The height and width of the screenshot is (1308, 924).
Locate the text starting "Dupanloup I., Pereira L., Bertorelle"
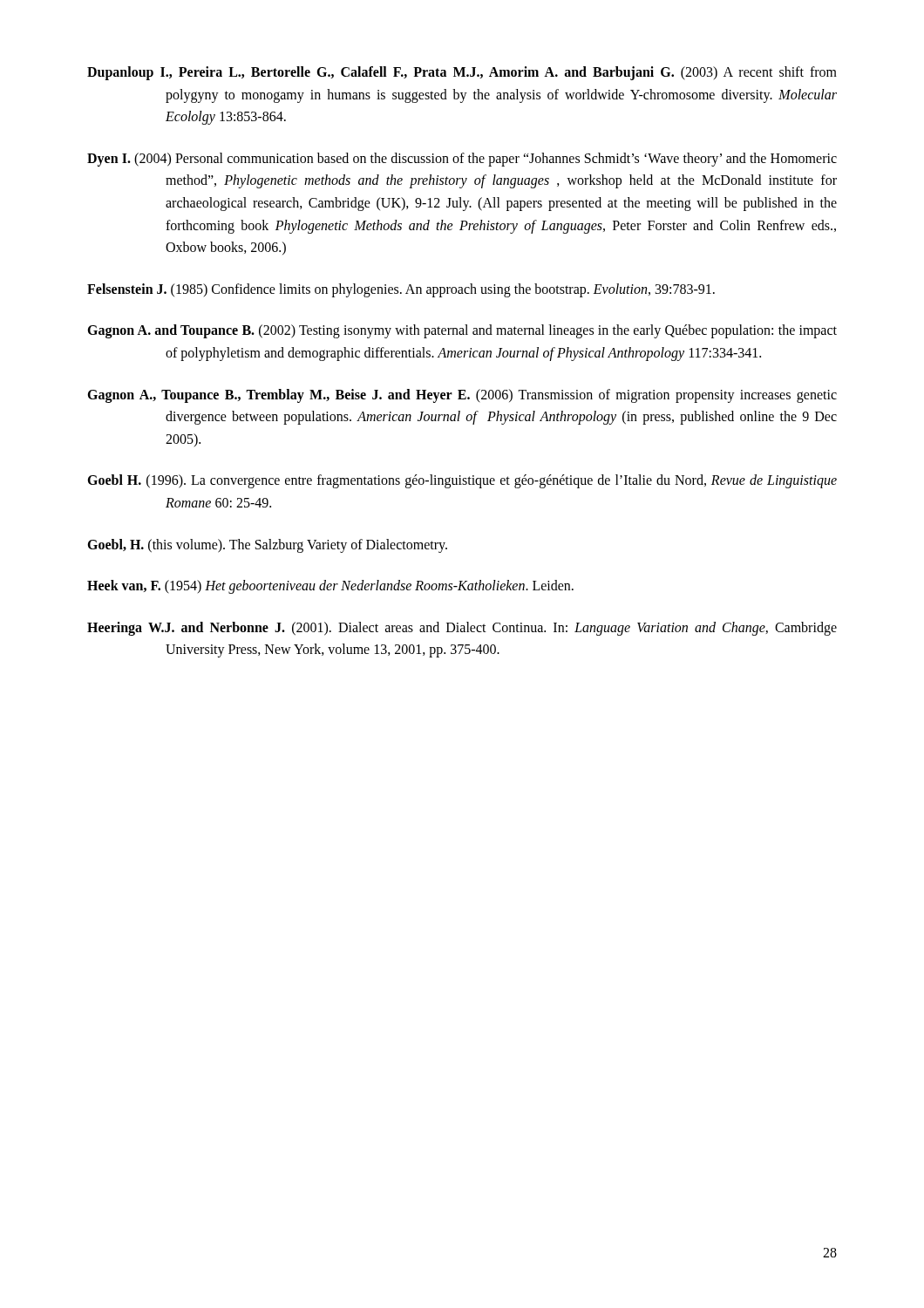point(462,94)
